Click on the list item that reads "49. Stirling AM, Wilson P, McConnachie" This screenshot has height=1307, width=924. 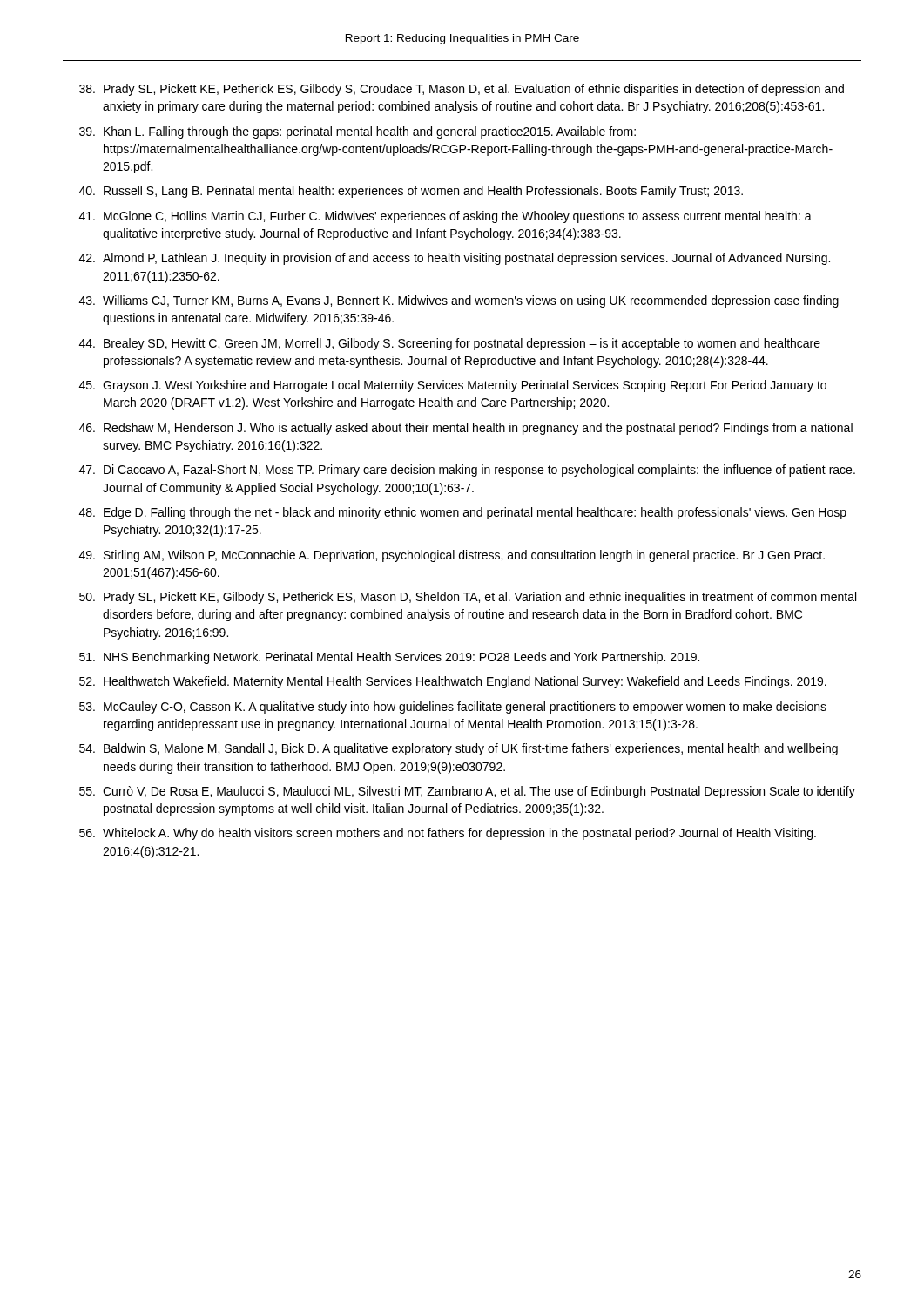462,564
